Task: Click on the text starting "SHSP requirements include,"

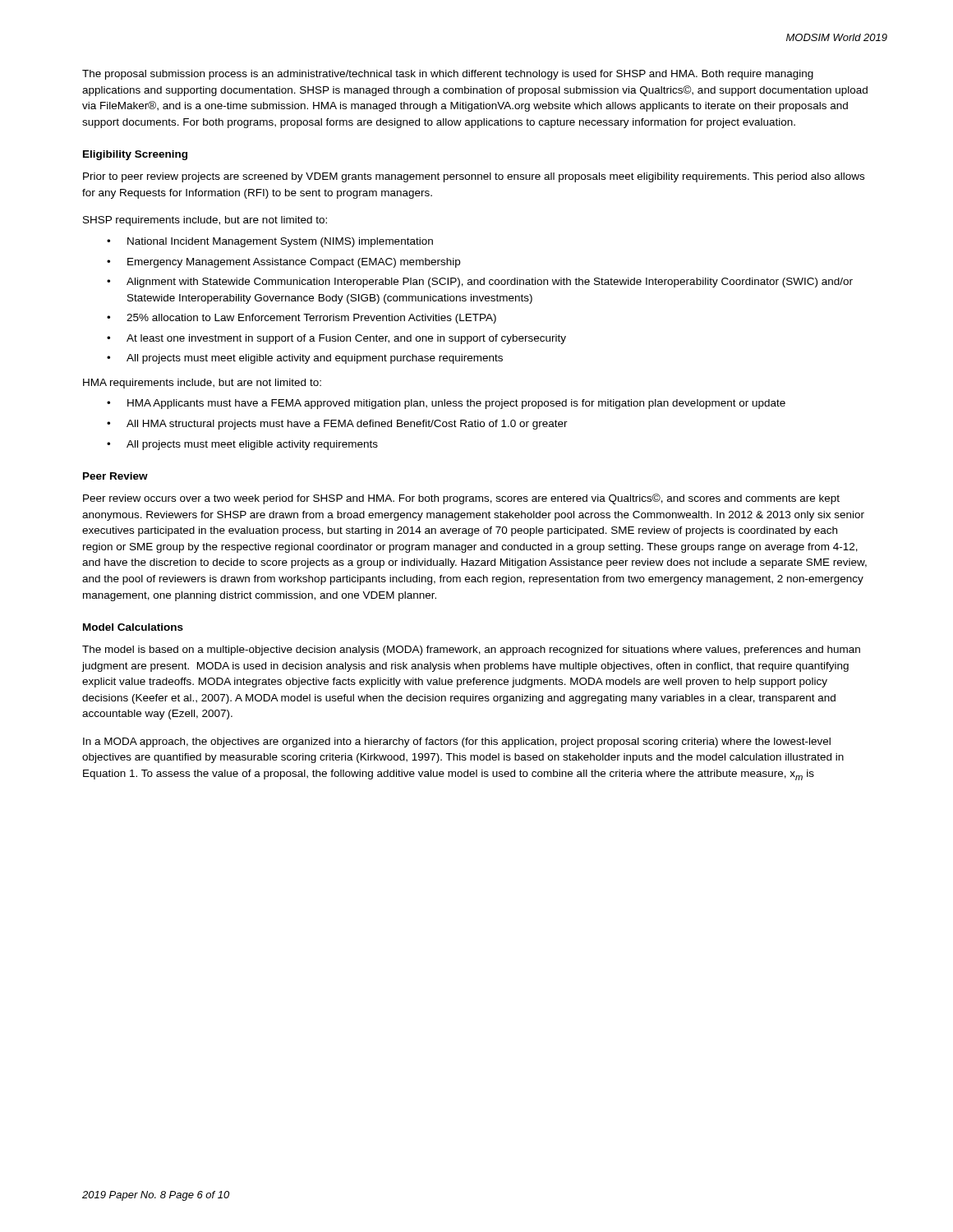Action: point(205,220)
